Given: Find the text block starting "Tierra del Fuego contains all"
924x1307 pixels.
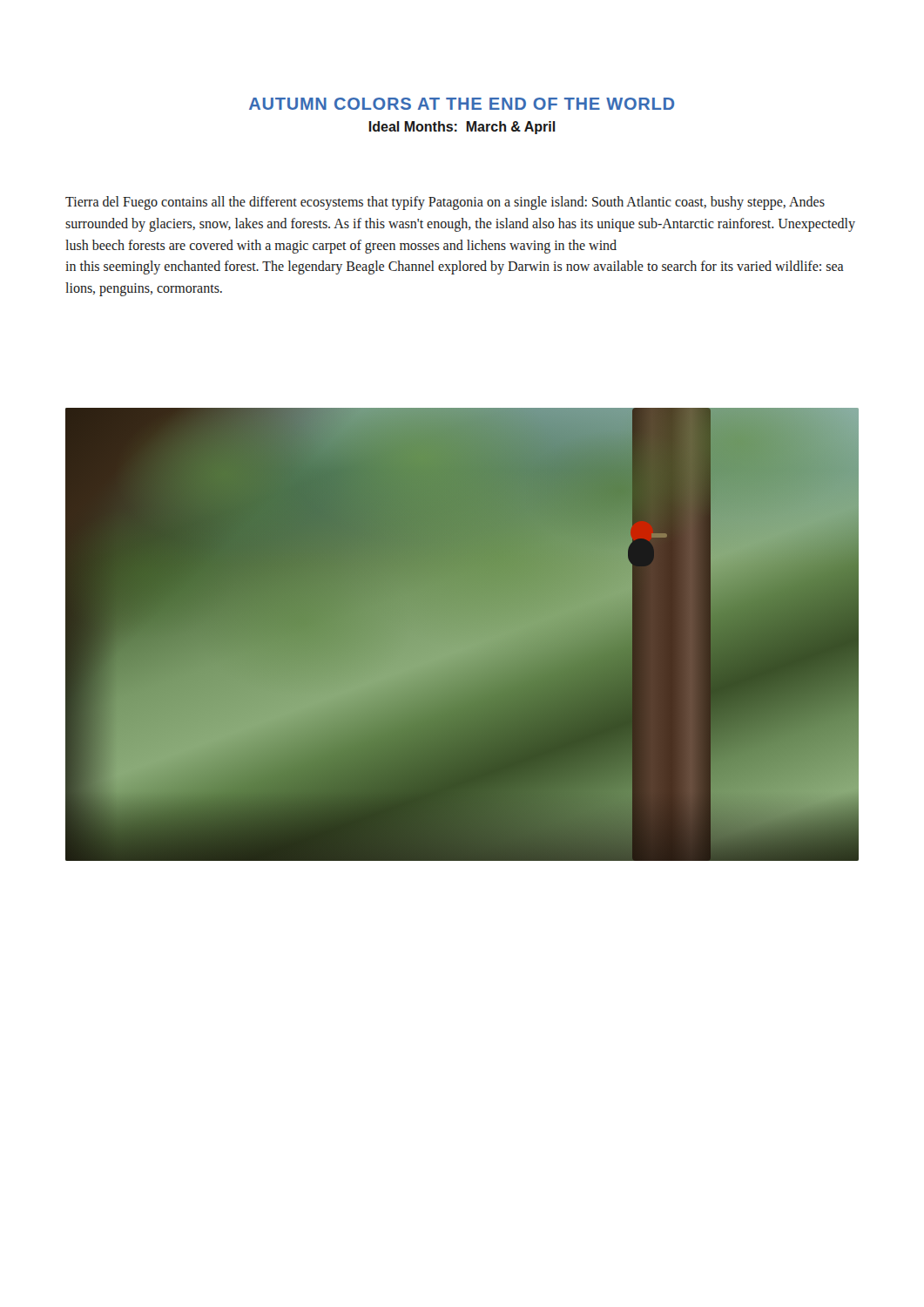Looking at the screenshot, I should [x=460, y=245].
